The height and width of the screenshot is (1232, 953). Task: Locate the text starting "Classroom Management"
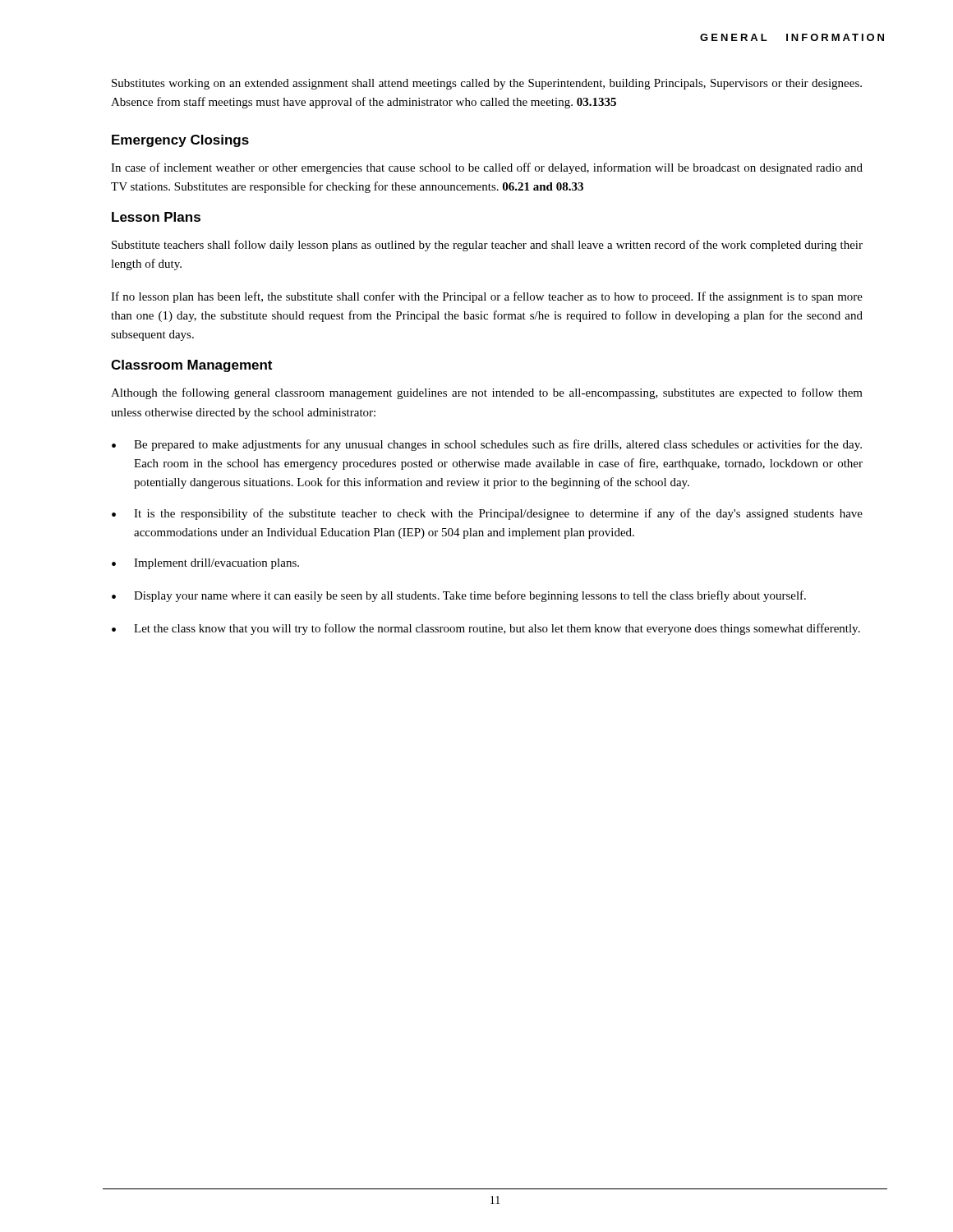(x=192, y=365)
